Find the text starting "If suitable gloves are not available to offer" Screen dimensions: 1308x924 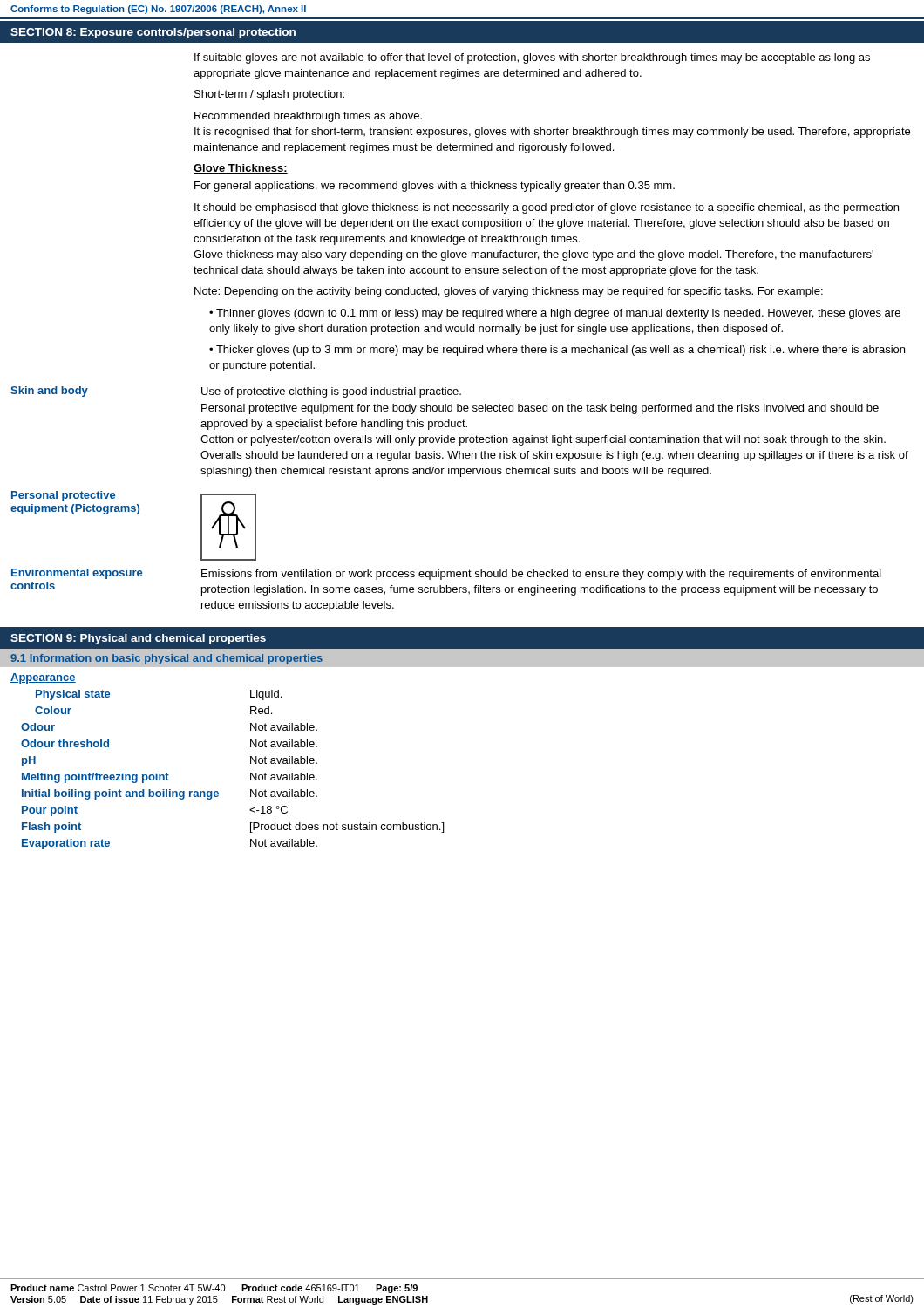(554, 212)
